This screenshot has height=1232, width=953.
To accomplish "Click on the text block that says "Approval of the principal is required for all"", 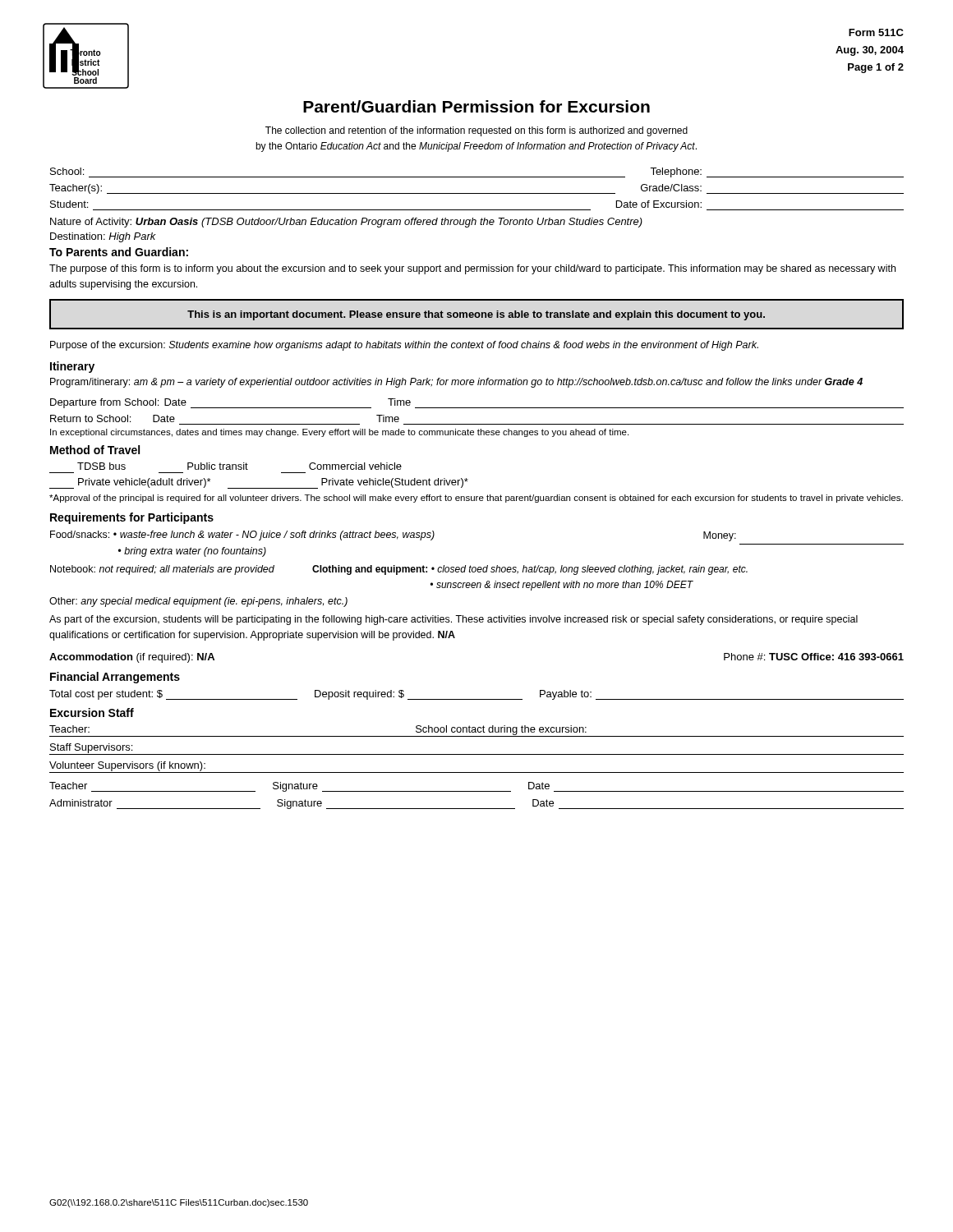I will click(x=476, y=497).
